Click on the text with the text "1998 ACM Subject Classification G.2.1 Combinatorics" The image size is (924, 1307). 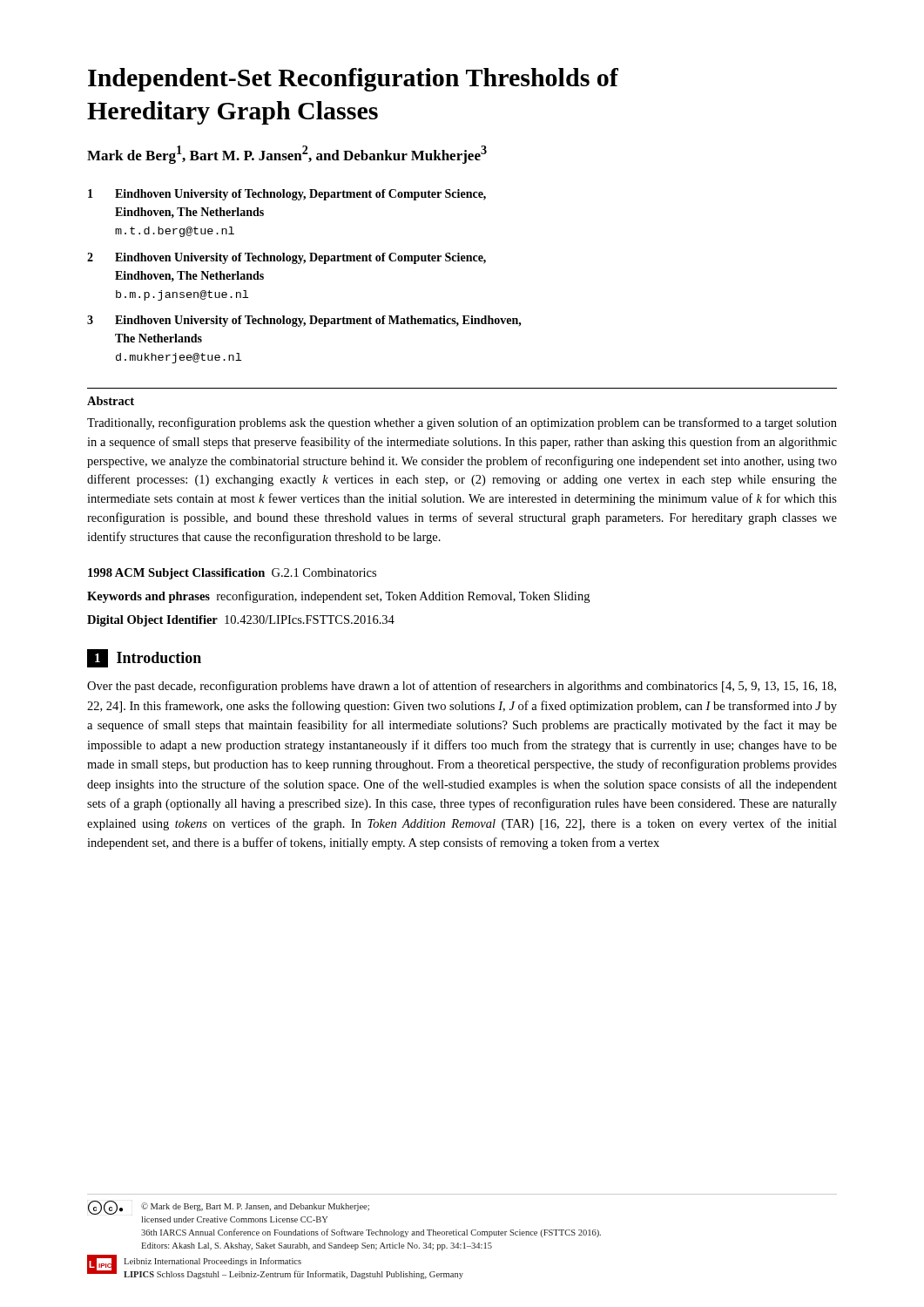pyautogui.click(x=232, y=573)
